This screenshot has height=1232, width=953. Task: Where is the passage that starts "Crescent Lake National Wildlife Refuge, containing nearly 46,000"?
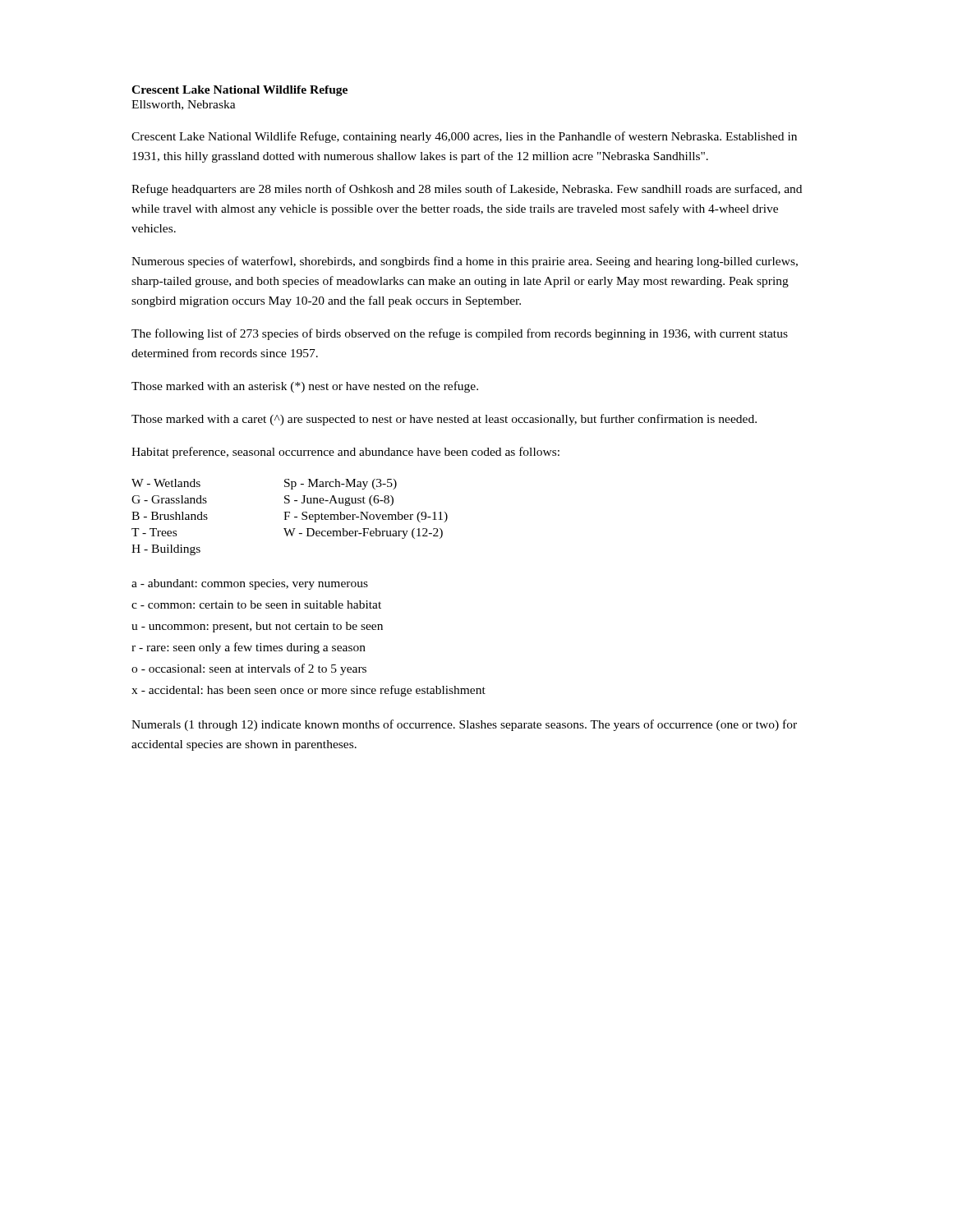464,146
